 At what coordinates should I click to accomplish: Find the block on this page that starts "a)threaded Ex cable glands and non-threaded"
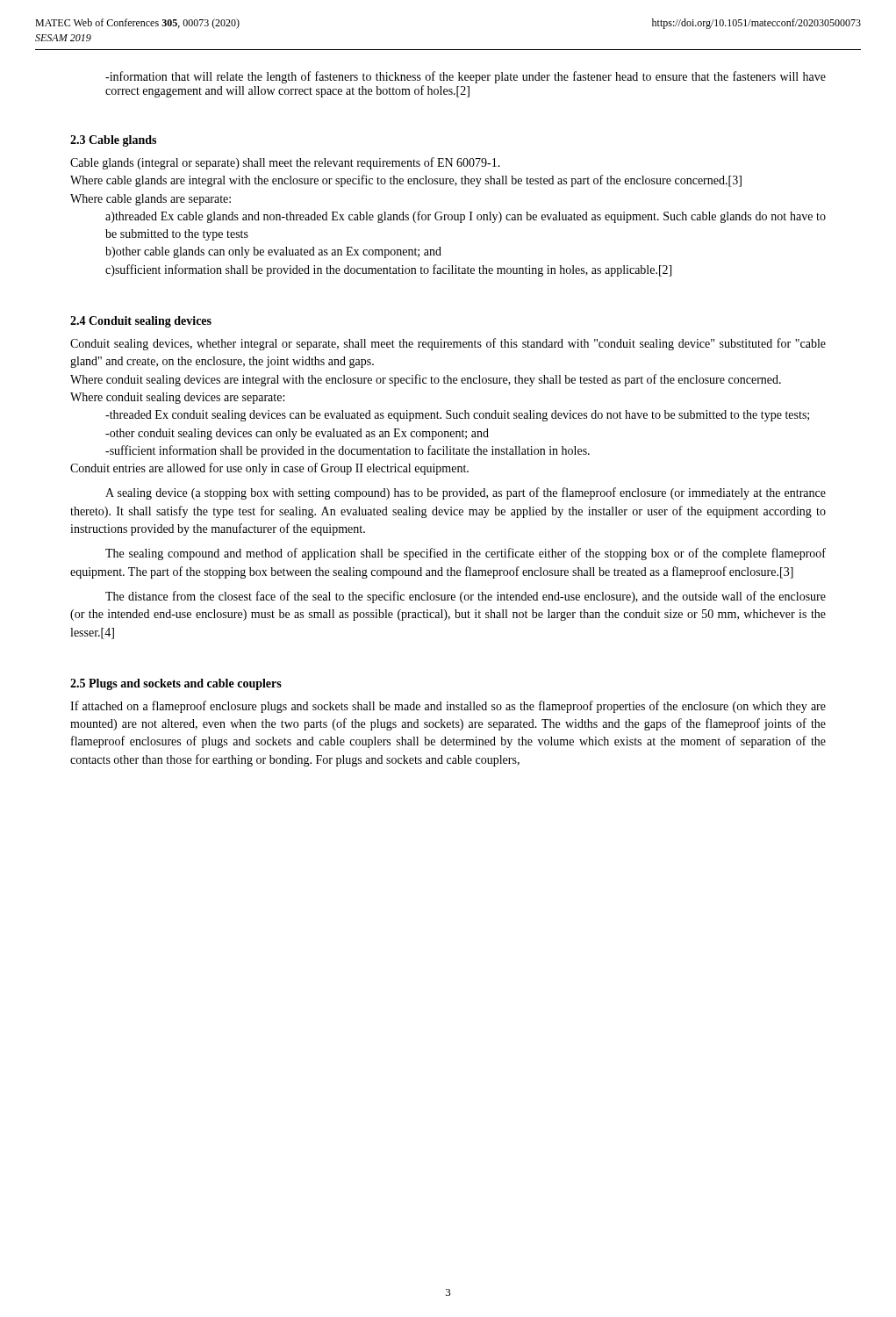pyautogui.click(x=466, y=225)
